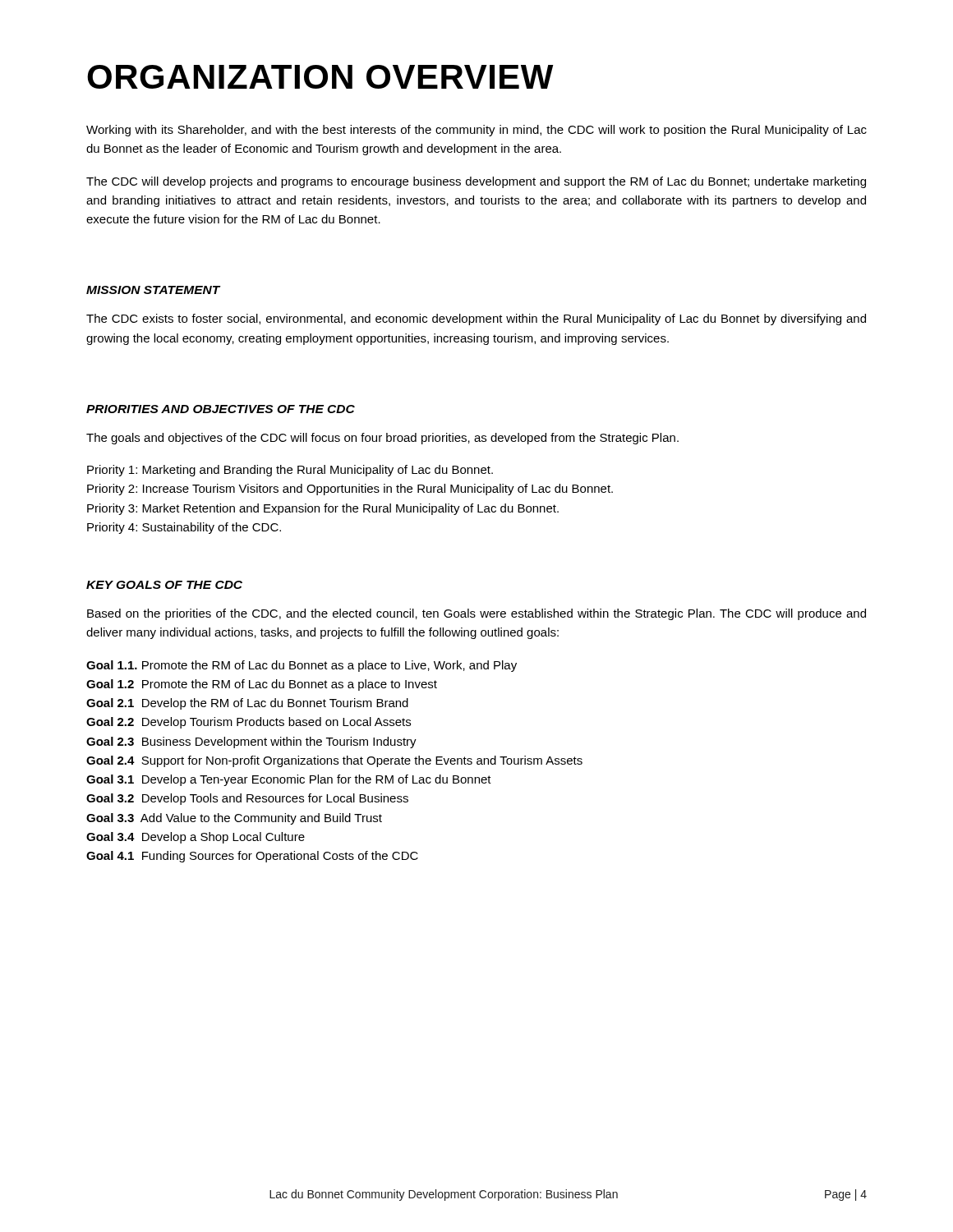Point to the element starting "Goal 1.2 Promote the RM of"
The image size is (953, 1232).
[x=262, y=684]
